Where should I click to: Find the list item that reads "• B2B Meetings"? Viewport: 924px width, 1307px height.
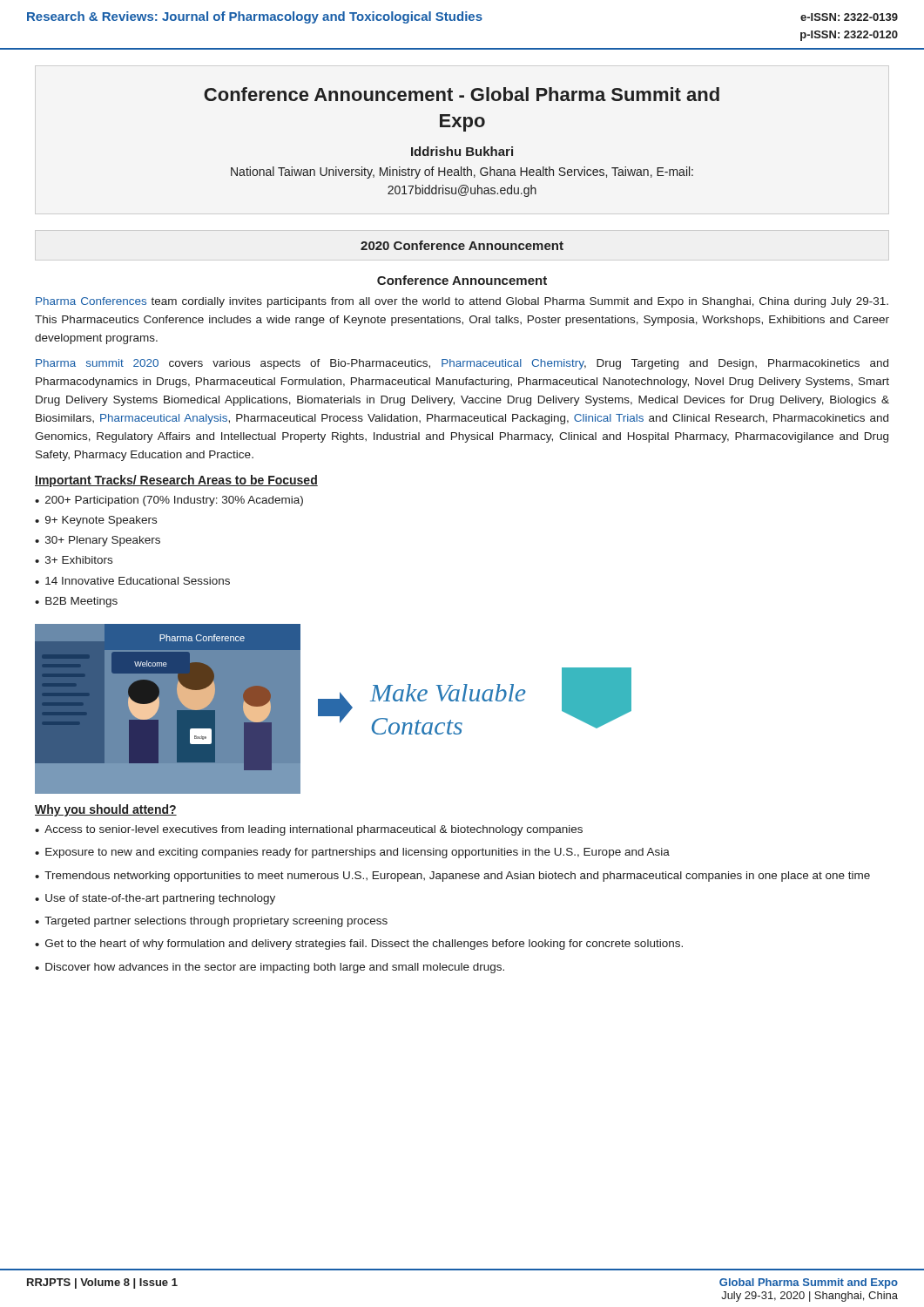[76, 602]
